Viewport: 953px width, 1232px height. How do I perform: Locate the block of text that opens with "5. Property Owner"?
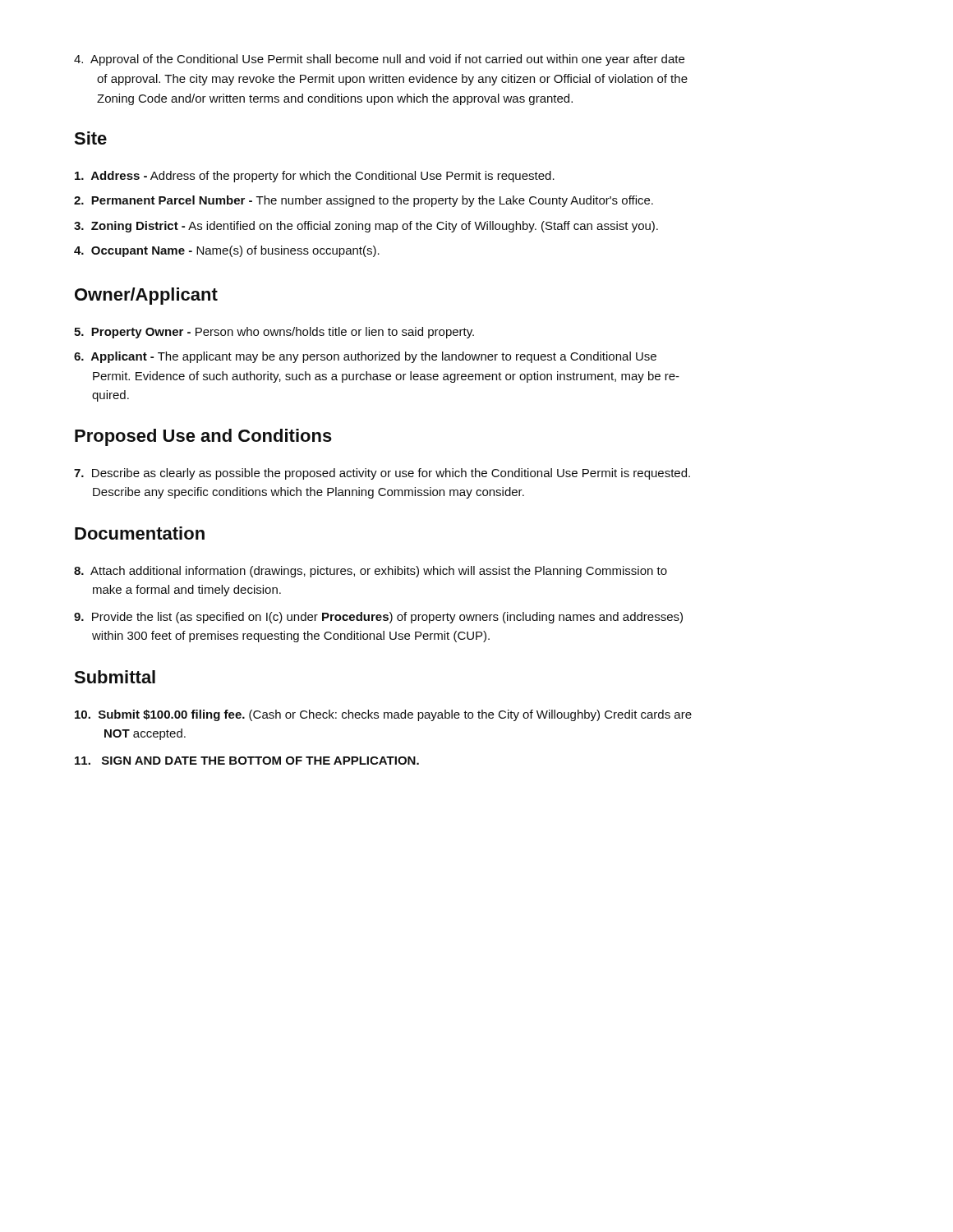(x=275, y=331)
